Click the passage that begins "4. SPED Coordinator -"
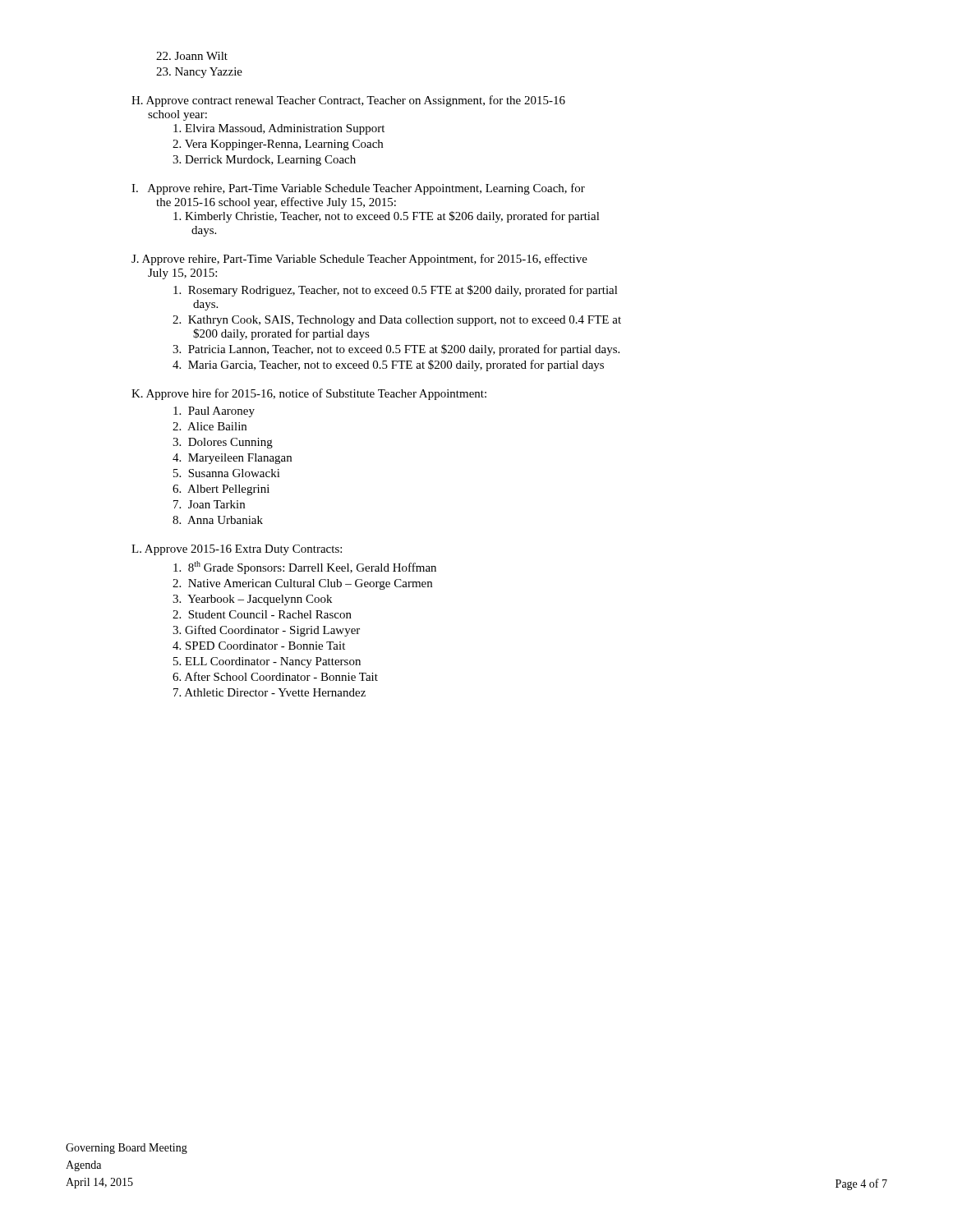This screenshot has width=953, height=1232. click(x=259, y=646)
